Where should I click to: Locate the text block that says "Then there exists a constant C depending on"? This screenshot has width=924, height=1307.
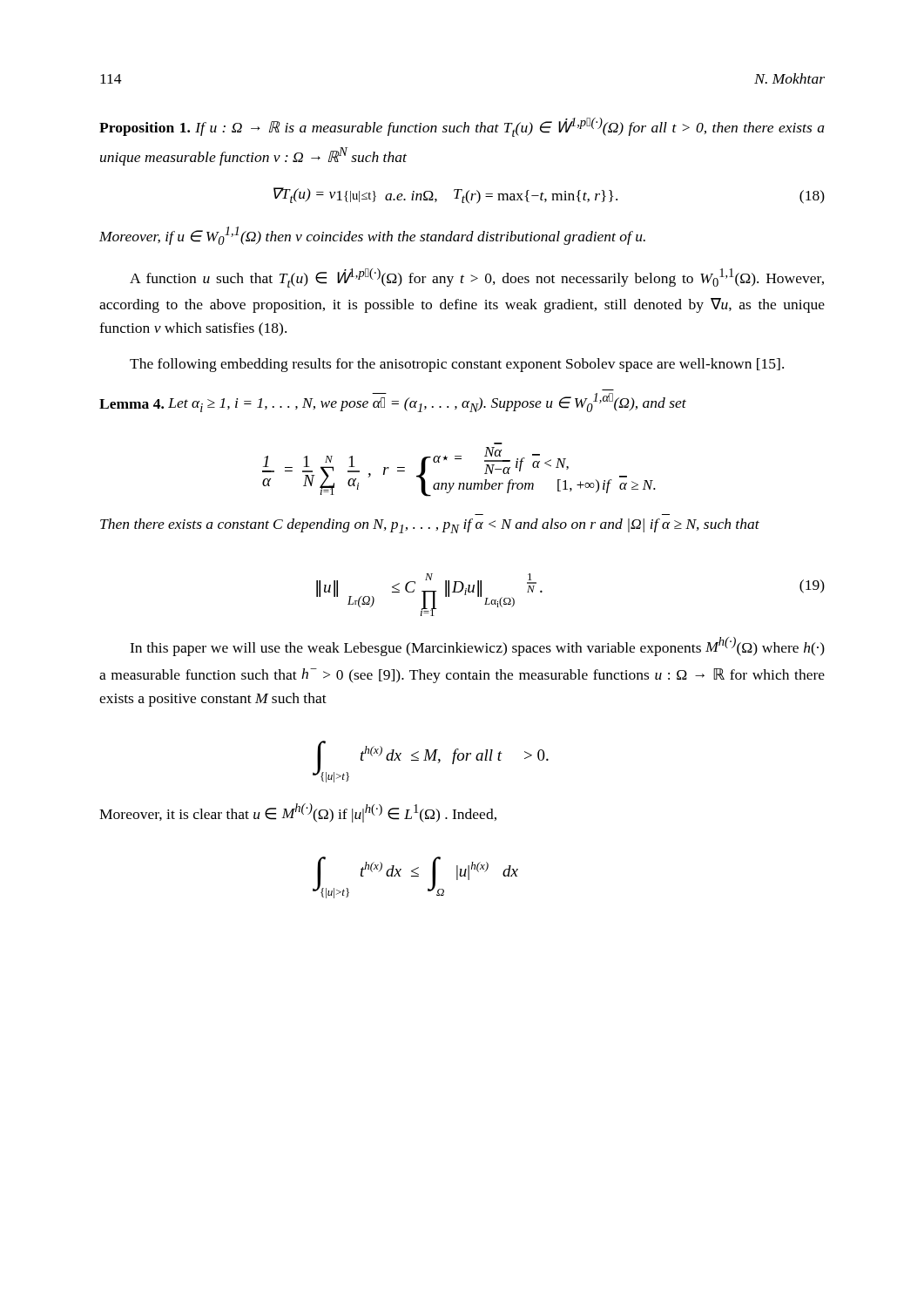(x=462, y=525)
